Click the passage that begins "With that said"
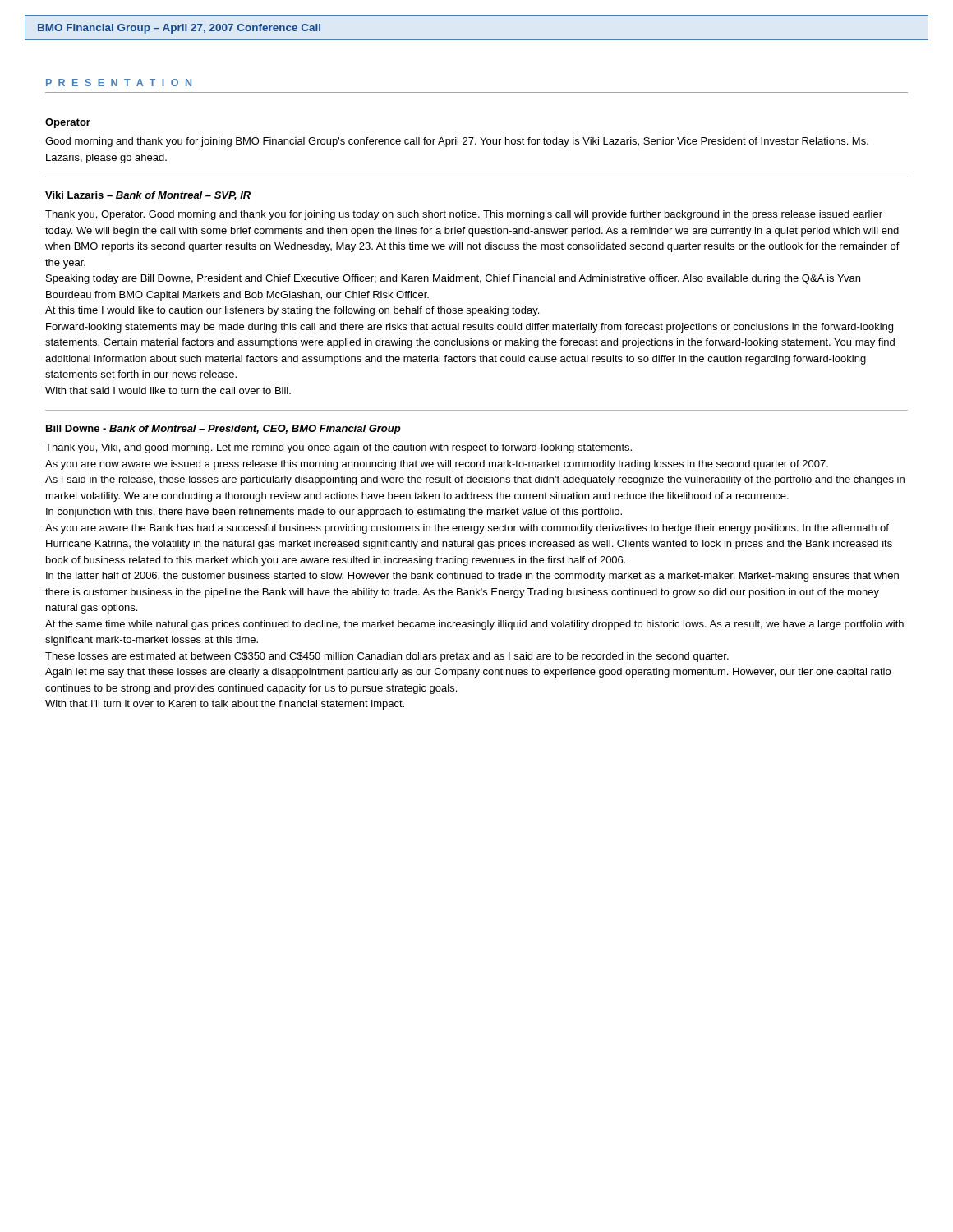Screen dimensions: 1232x953 168,390
